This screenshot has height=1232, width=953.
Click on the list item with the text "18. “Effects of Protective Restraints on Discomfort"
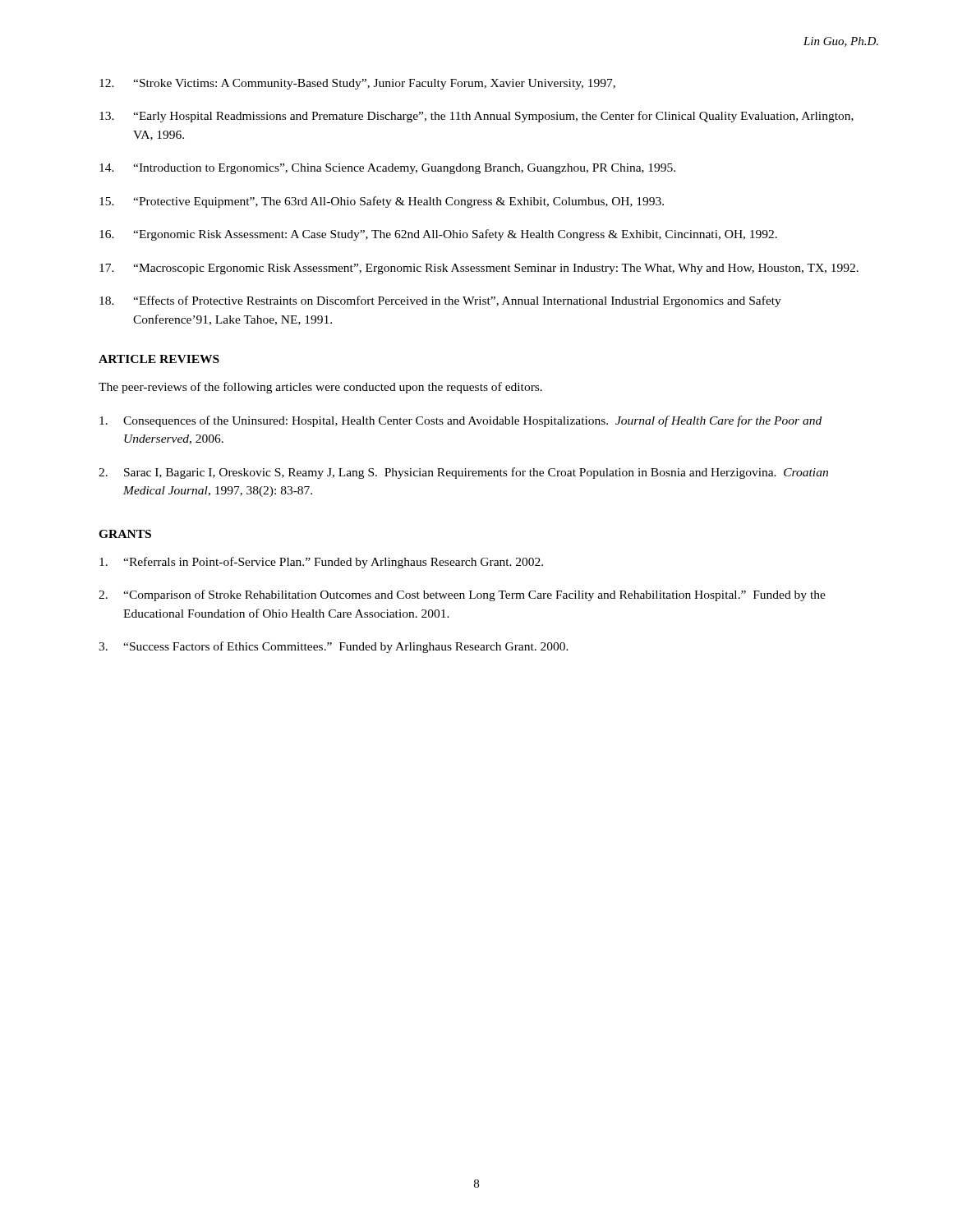click(481, 310)
